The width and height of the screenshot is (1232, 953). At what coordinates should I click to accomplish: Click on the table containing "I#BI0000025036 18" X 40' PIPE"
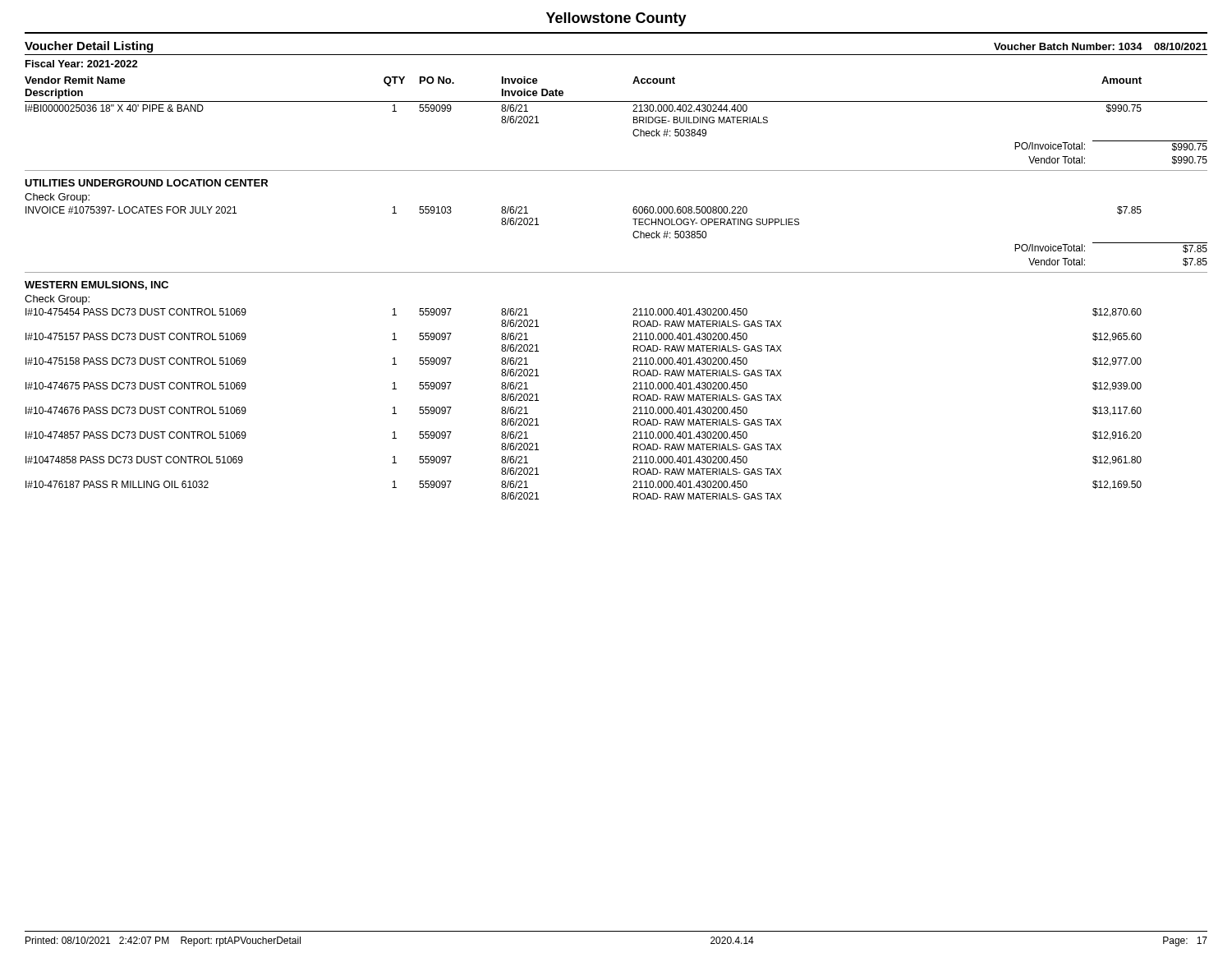point(616,135)
